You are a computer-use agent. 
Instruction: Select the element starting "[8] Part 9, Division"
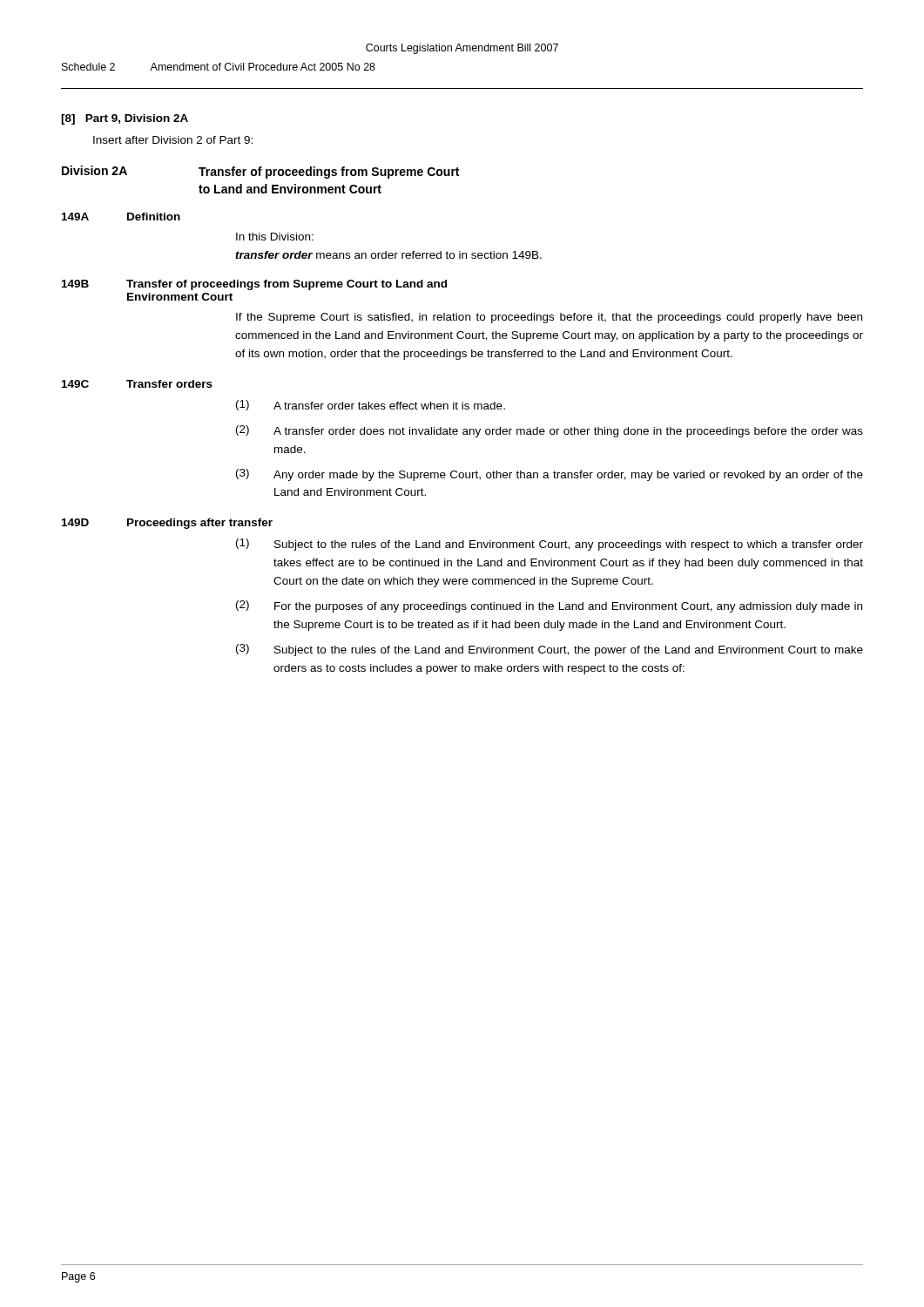(x=125, y=118)
